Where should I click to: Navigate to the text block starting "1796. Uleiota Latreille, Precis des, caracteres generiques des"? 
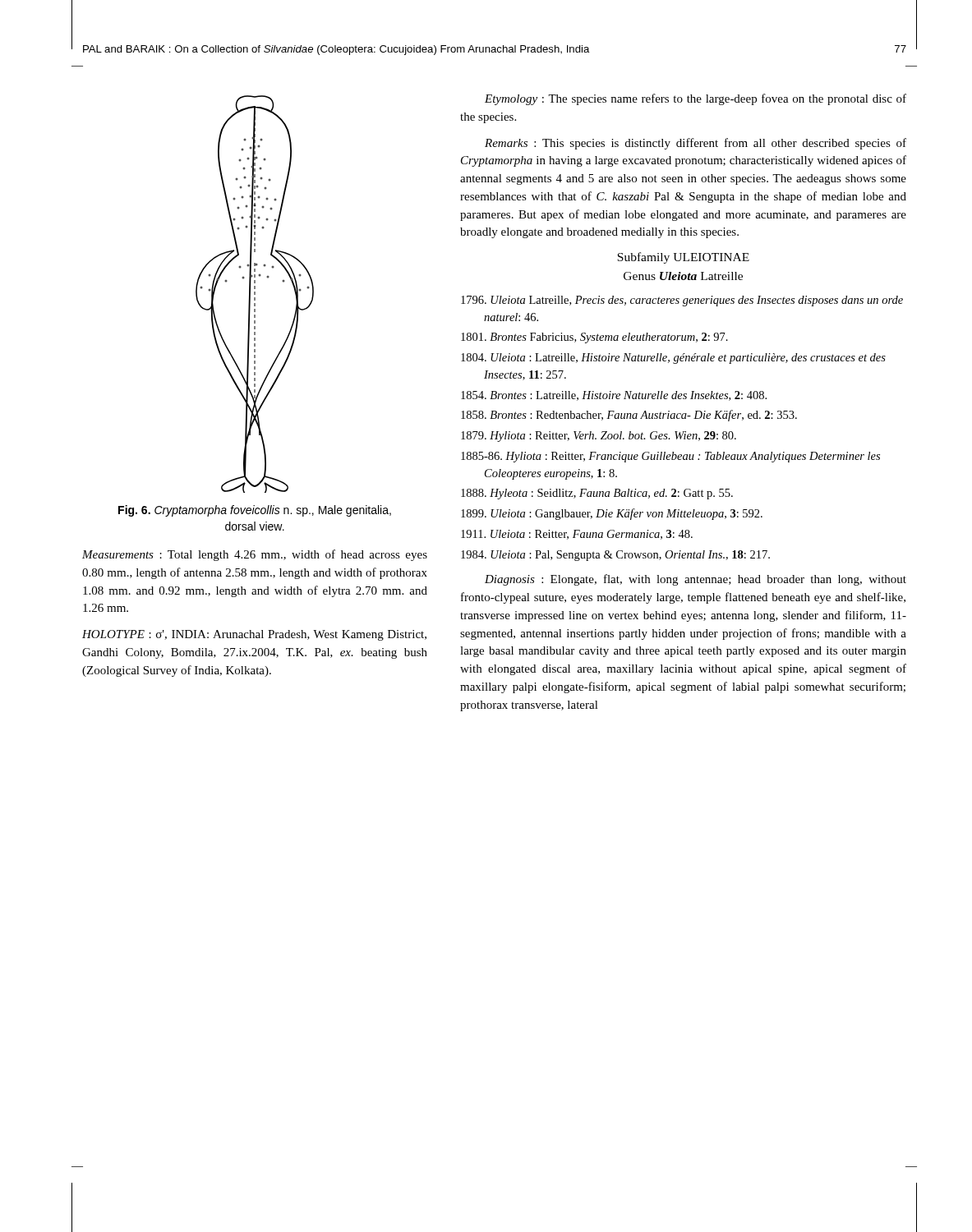(x=682, y=308)
